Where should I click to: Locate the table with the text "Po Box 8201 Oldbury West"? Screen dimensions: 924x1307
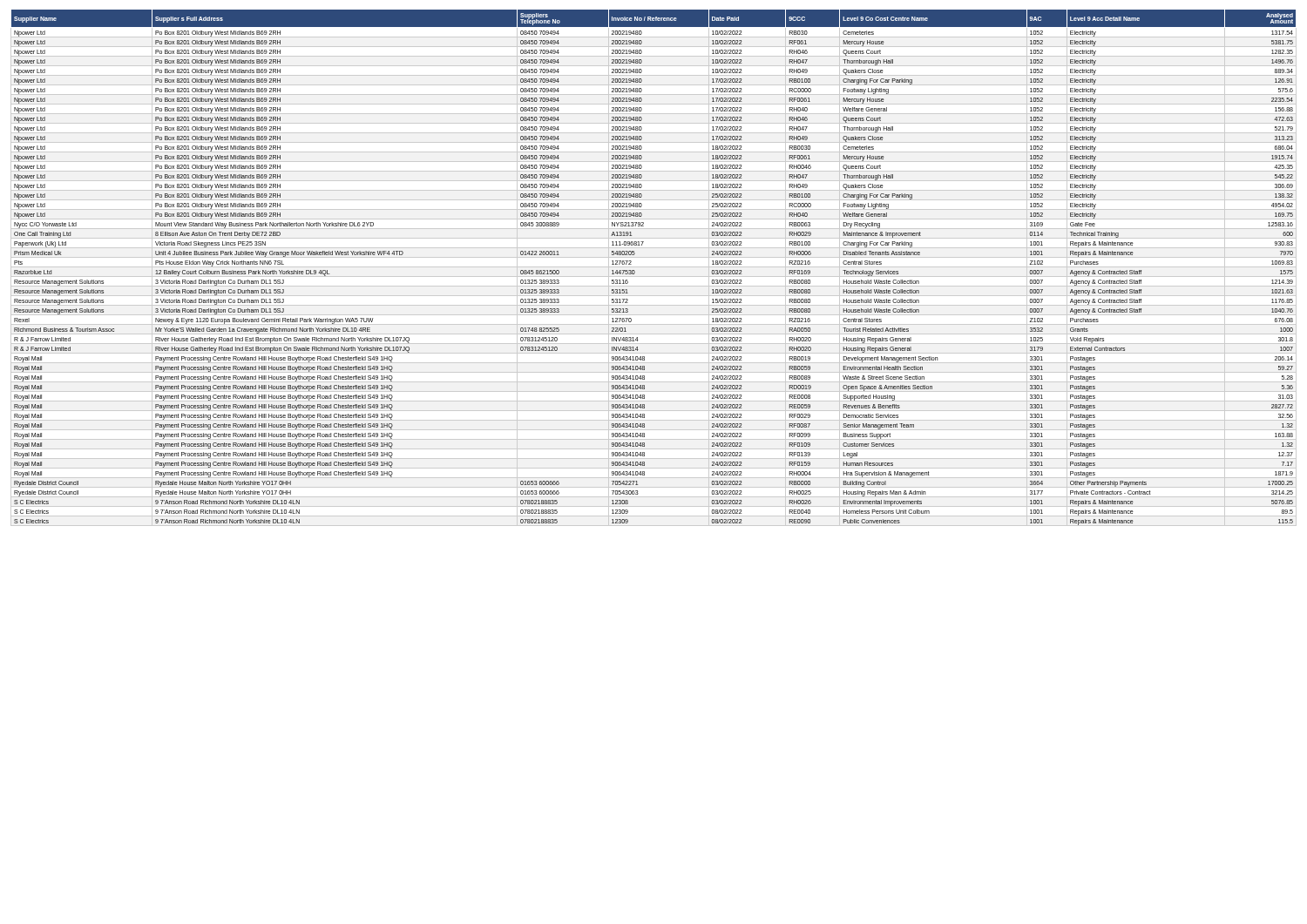click(x=654, y=267)
